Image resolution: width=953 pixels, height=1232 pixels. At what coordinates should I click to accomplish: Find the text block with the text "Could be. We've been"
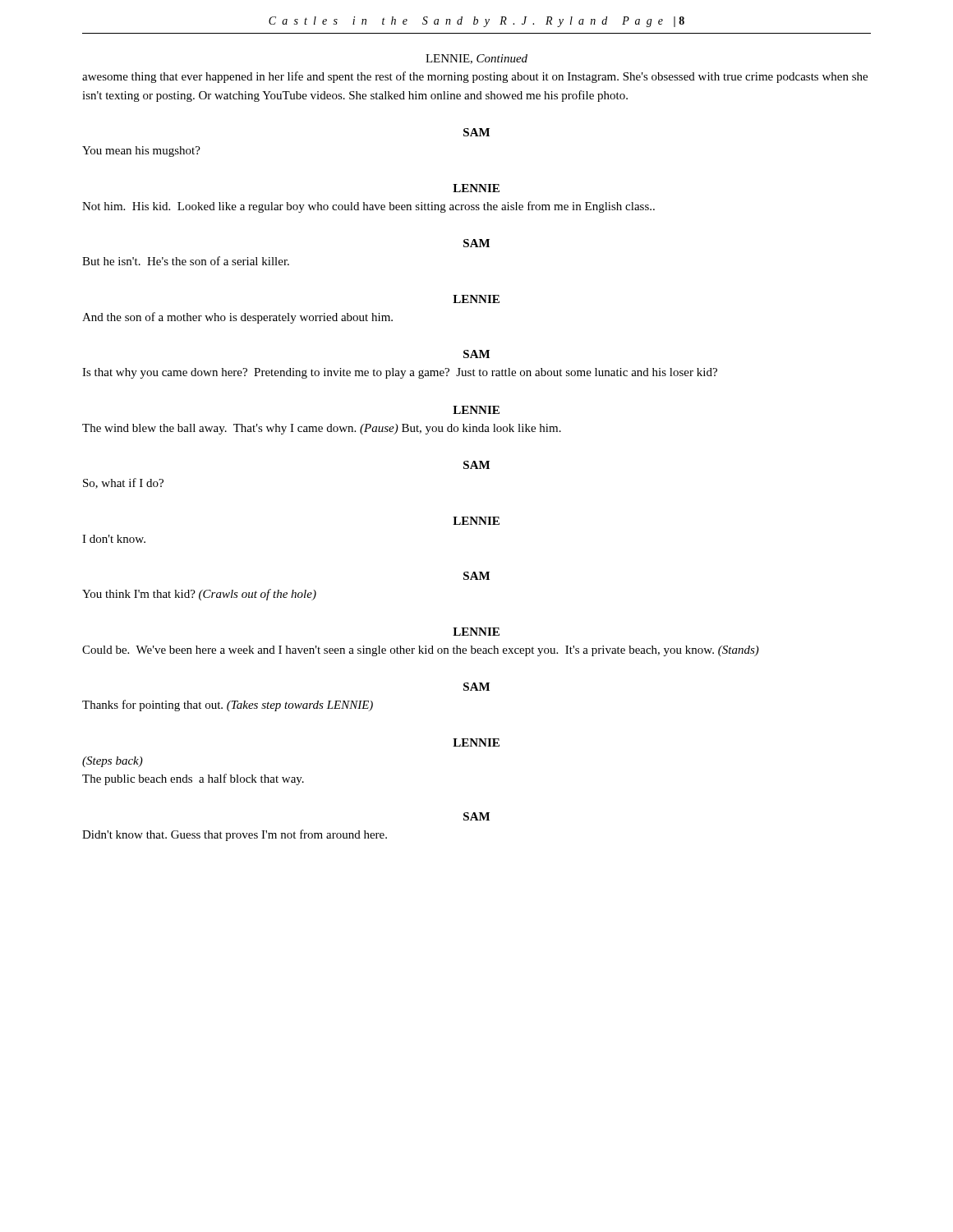(x=421, y=649)
